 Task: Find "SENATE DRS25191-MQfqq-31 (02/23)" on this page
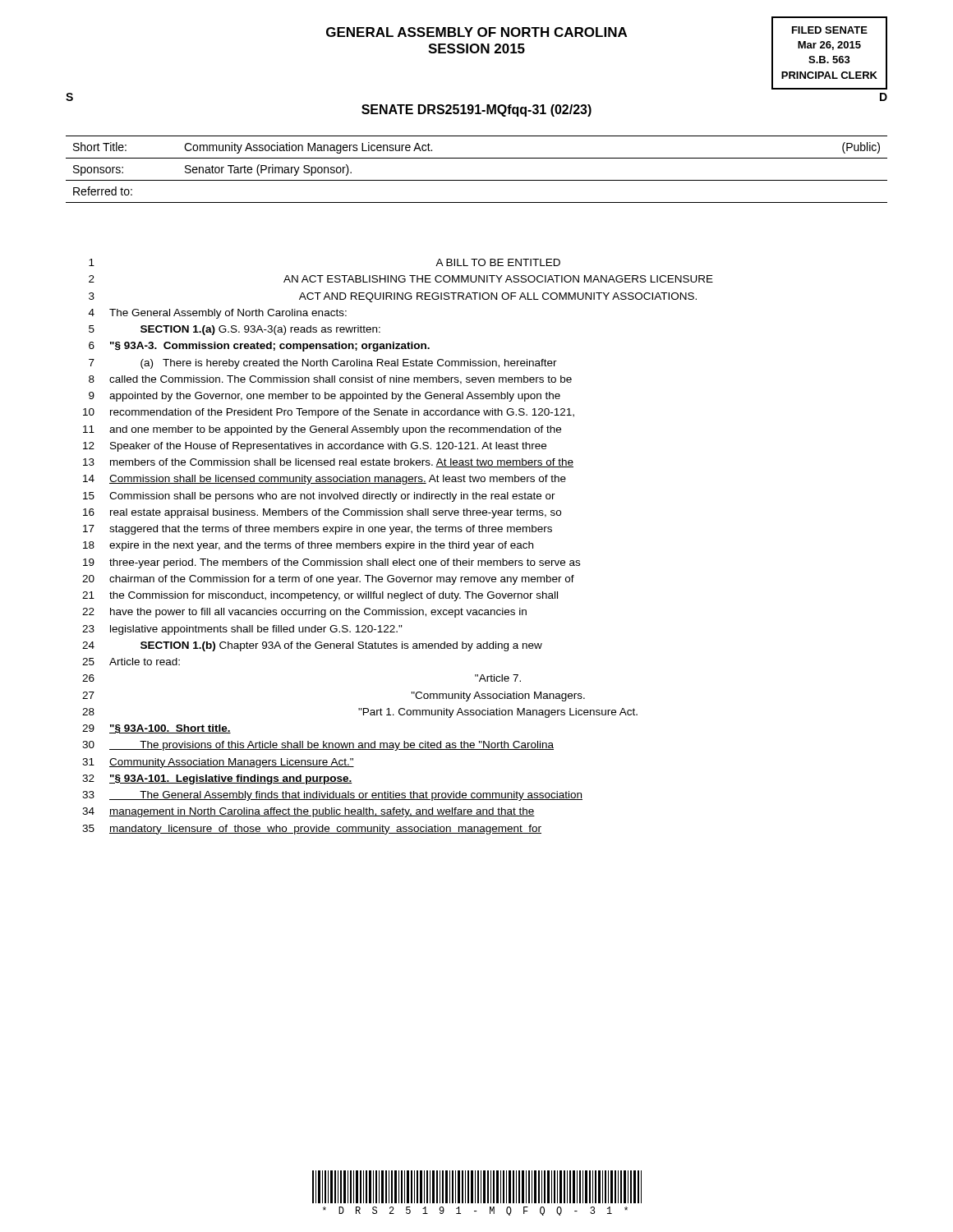coord(476,110)
